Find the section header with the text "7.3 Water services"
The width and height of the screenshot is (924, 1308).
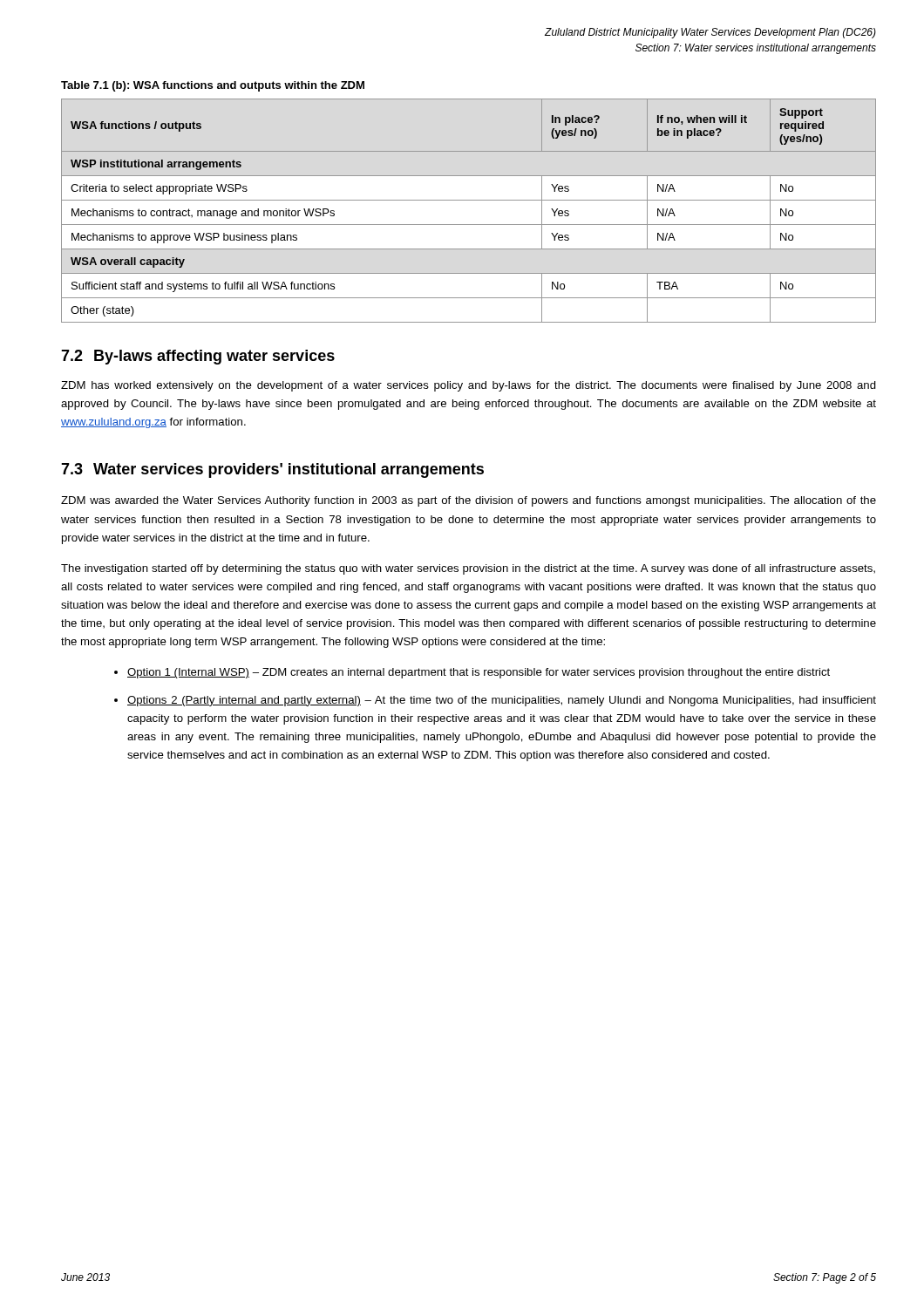coord(469,470)
